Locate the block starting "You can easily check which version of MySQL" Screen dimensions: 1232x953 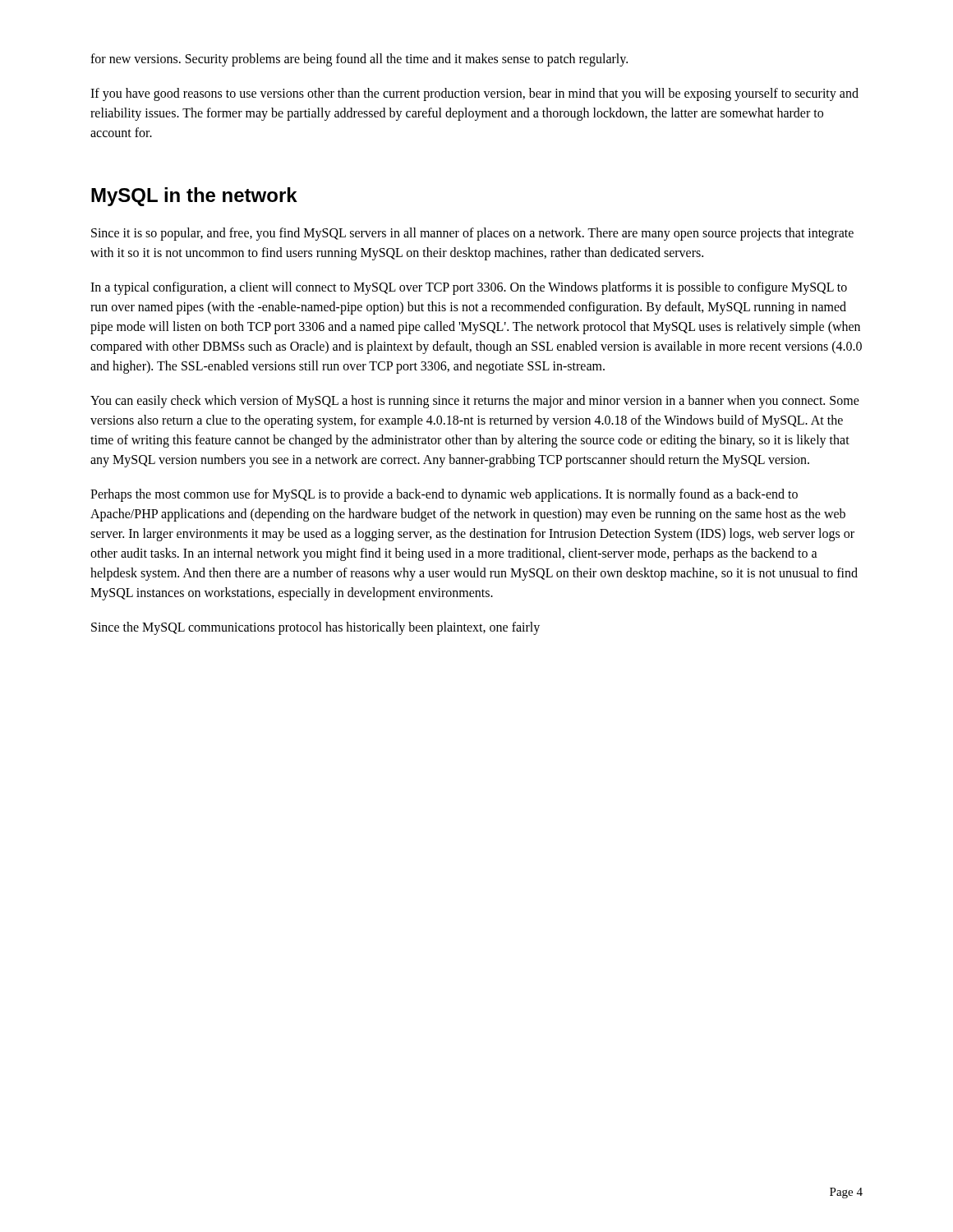475,430
